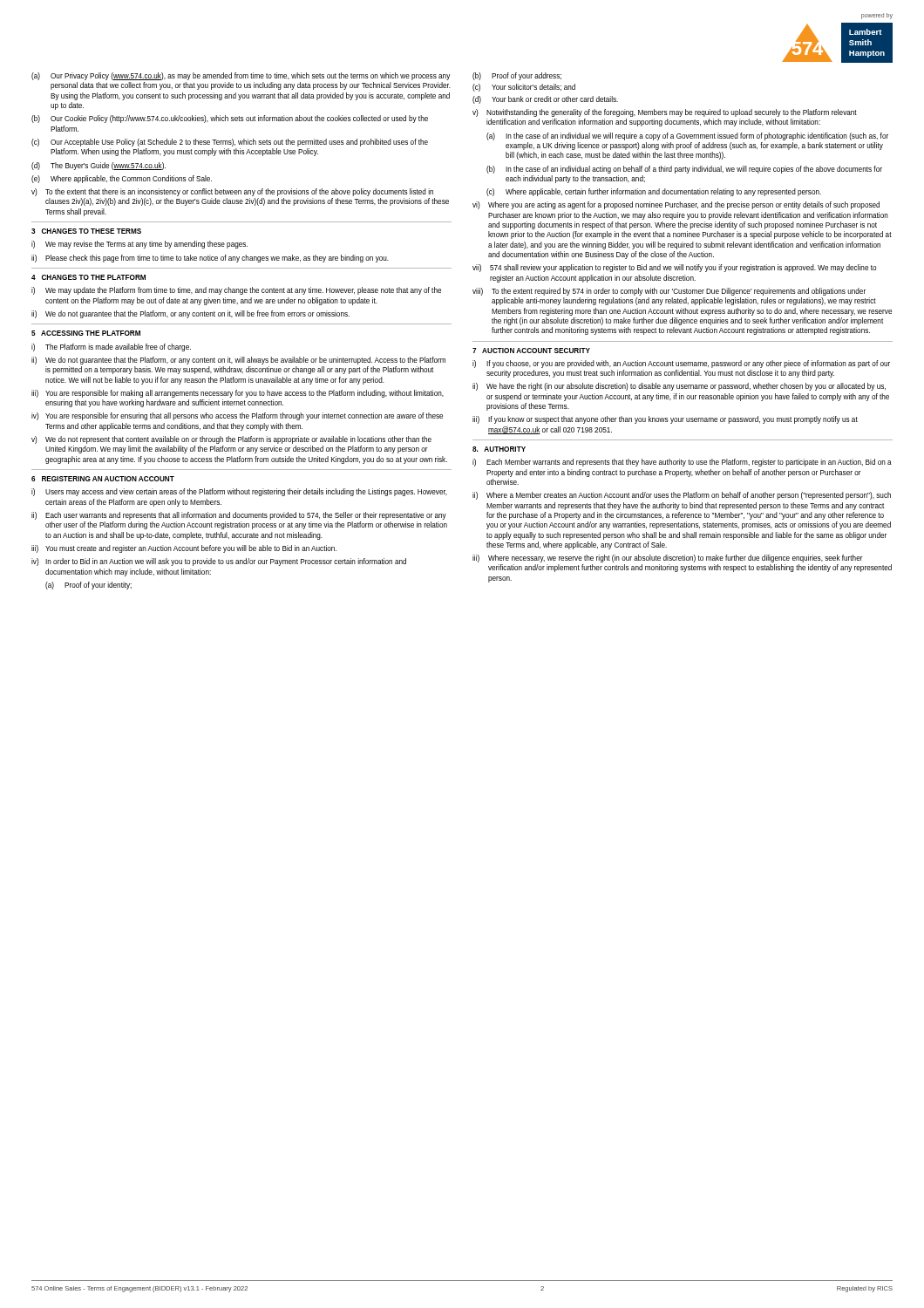Find the section header on this page that starts "6 REGISTERING AN AUCTION"

coord(103,479)
